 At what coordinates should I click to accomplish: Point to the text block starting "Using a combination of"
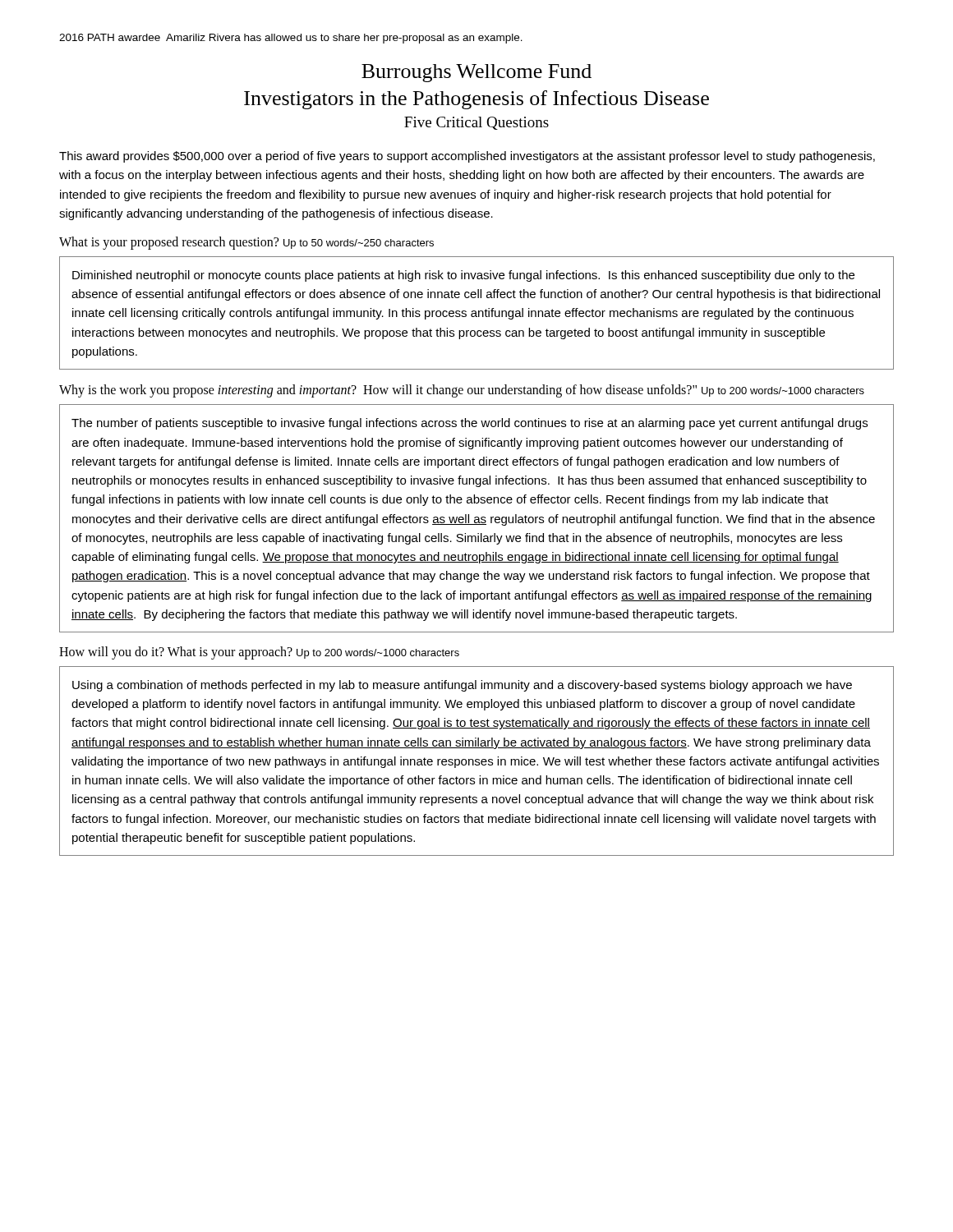click(476, 761)
